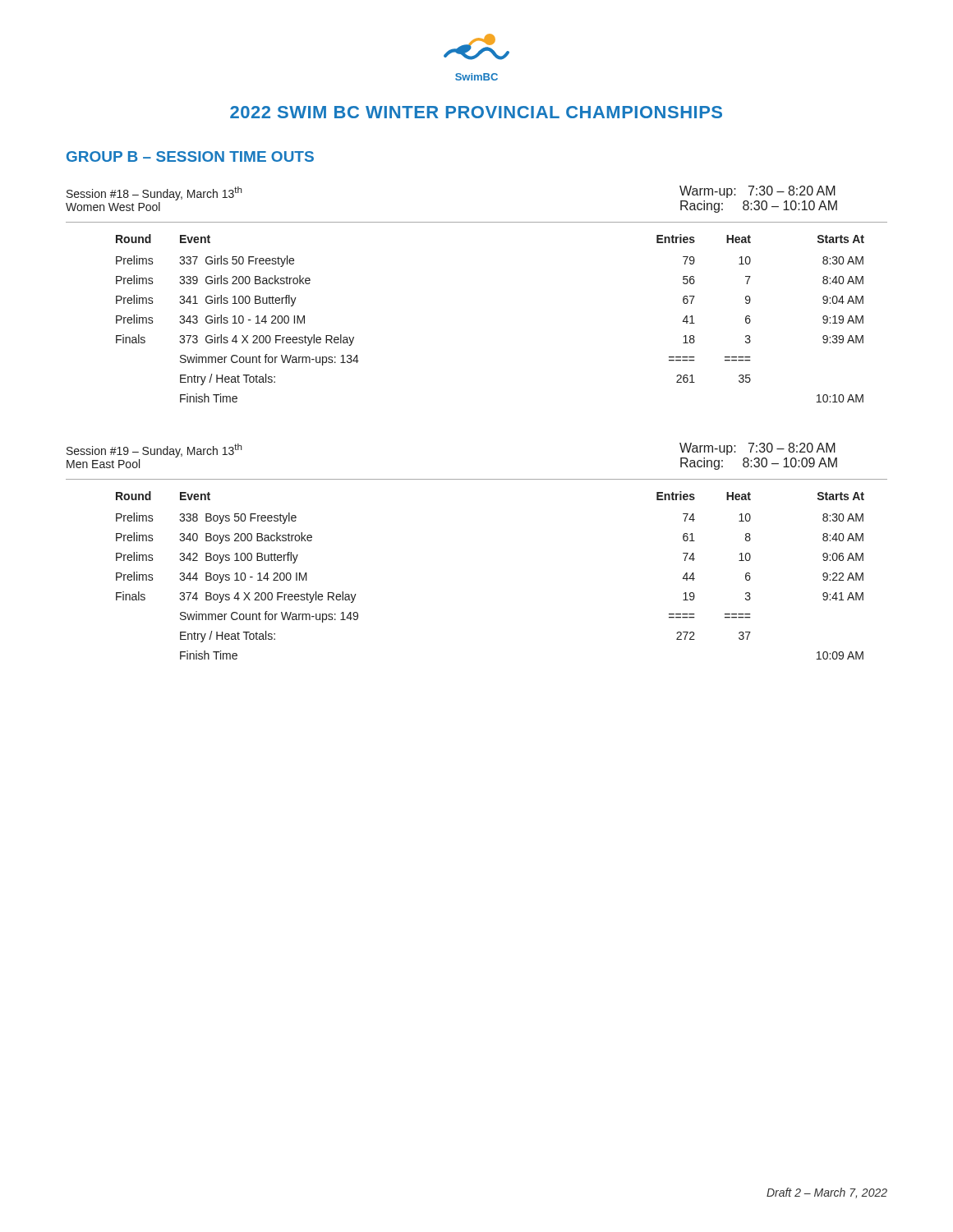
Task: Find the block starting "Session #18 –"
Action: point(135,195)
